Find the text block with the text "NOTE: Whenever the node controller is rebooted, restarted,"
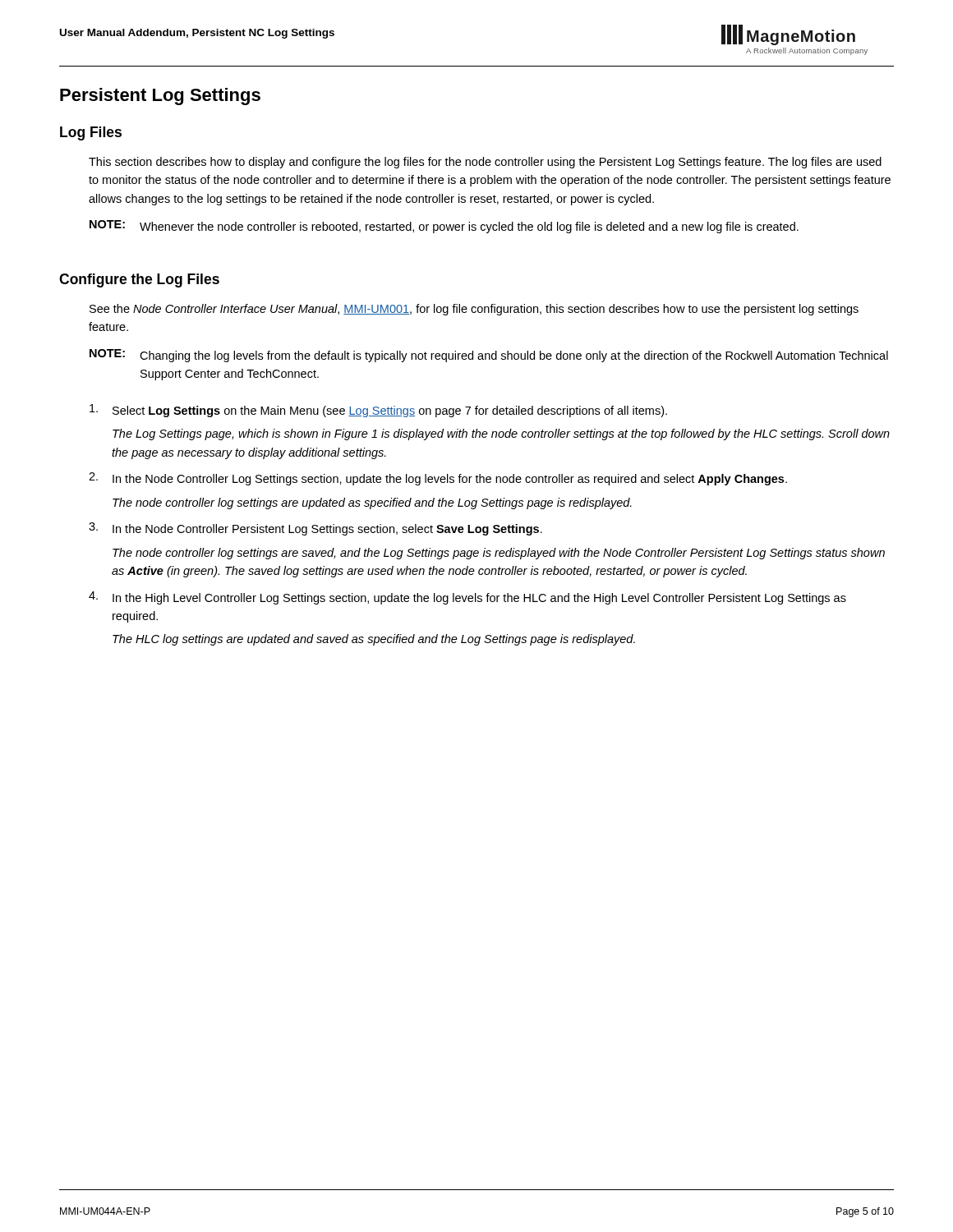Screen dimensions: 1232x953 [444, 227]
